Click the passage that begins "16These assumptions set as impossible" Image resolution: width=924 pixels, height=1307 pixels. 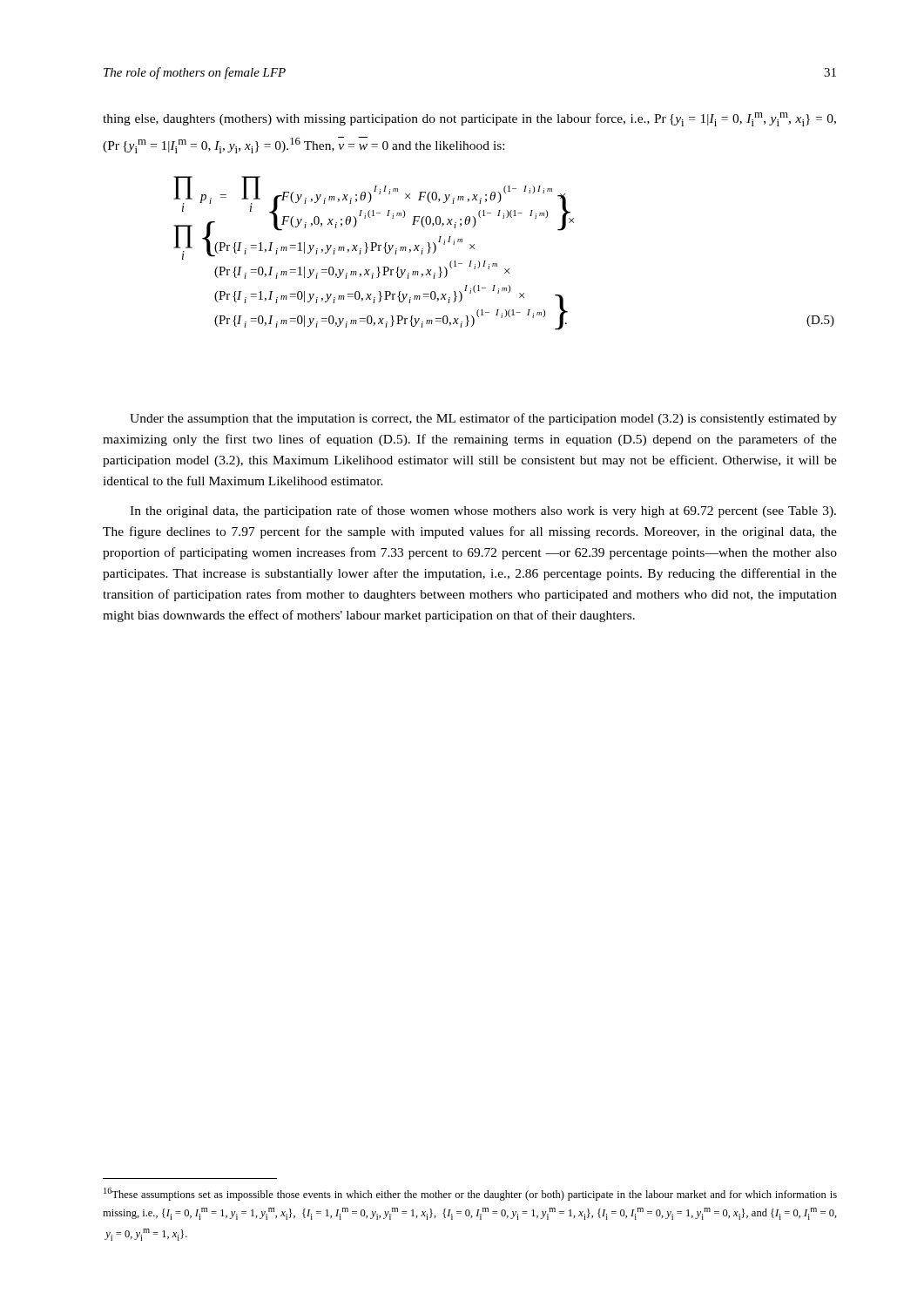470,1214
